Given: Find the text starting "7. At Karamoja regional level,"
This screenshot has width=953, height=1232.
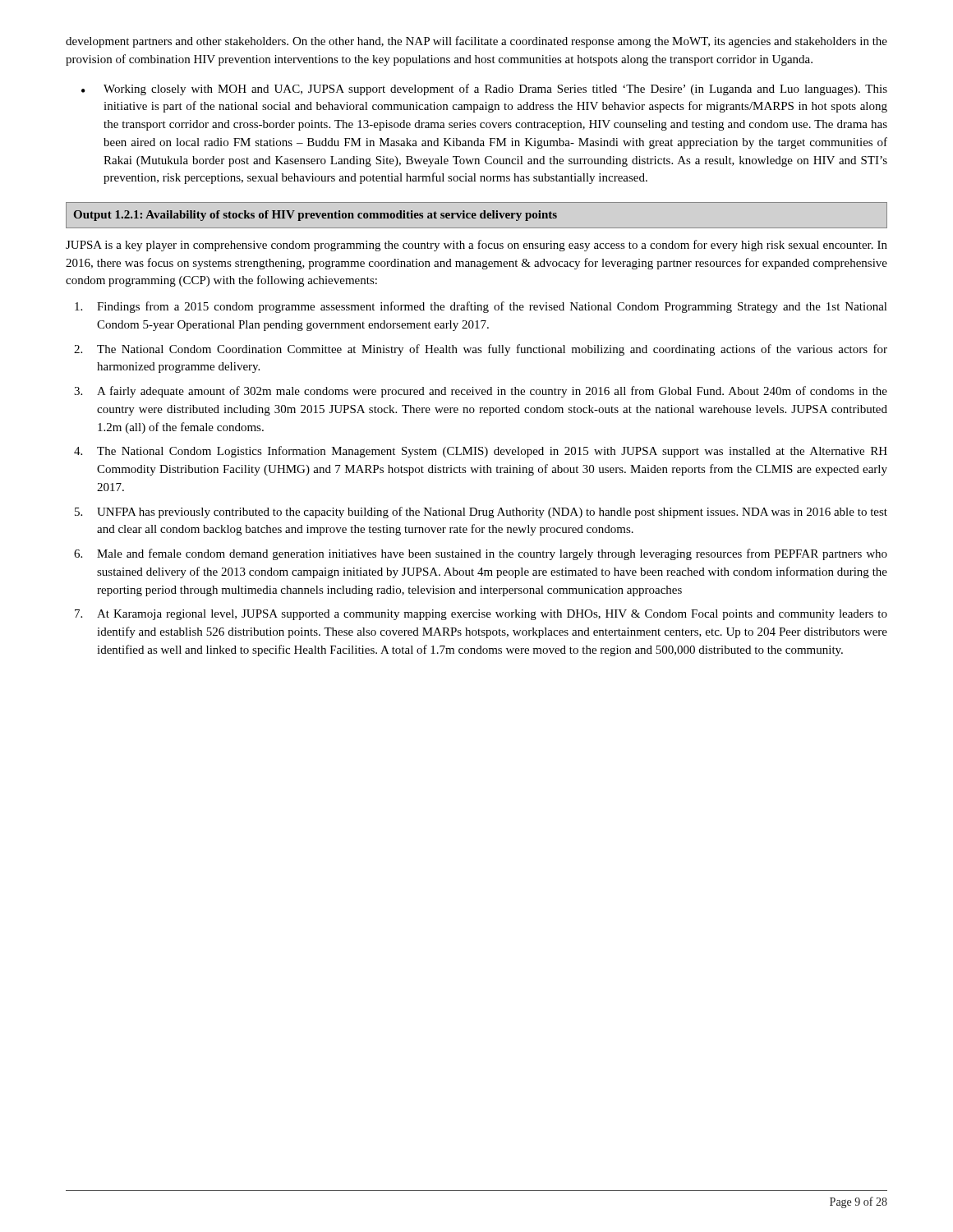Looking at the screenshot, I should pos(481,632).
